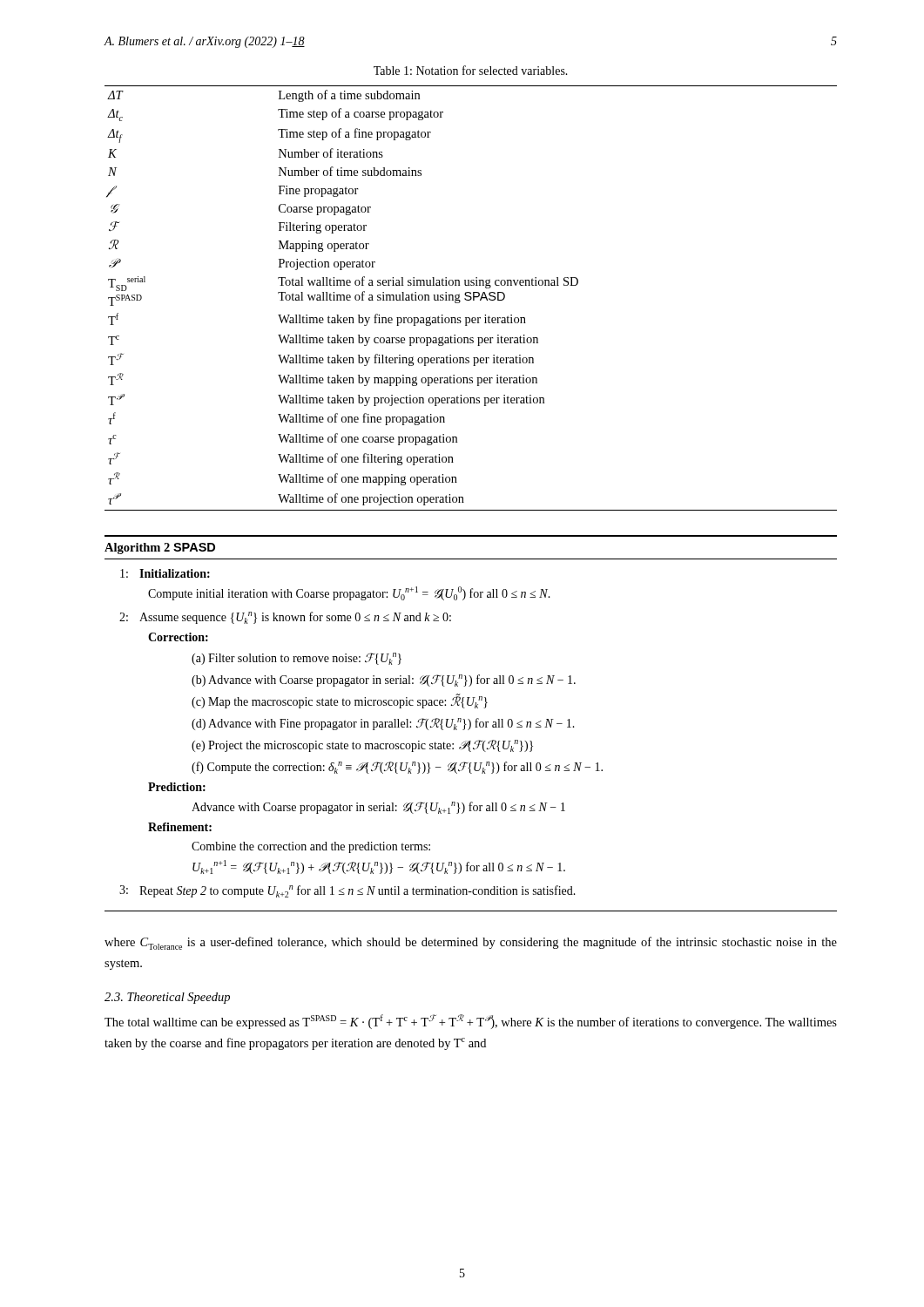Find "2.3. Theoretical Speedup" on this page

point(167,996)
